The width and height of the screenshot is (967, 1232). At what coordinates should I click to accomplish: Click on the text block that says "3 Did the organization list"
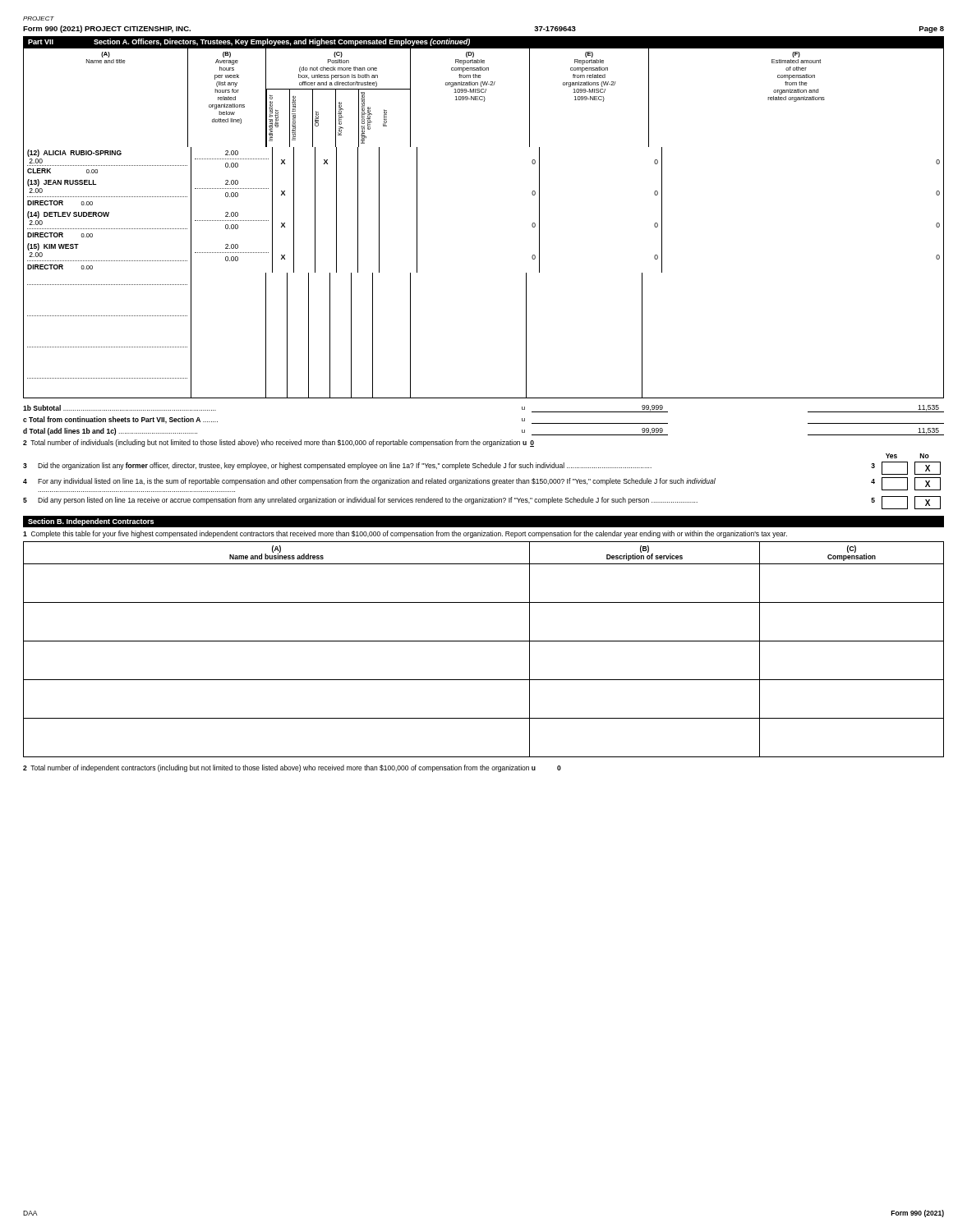[x=484, y=468]
